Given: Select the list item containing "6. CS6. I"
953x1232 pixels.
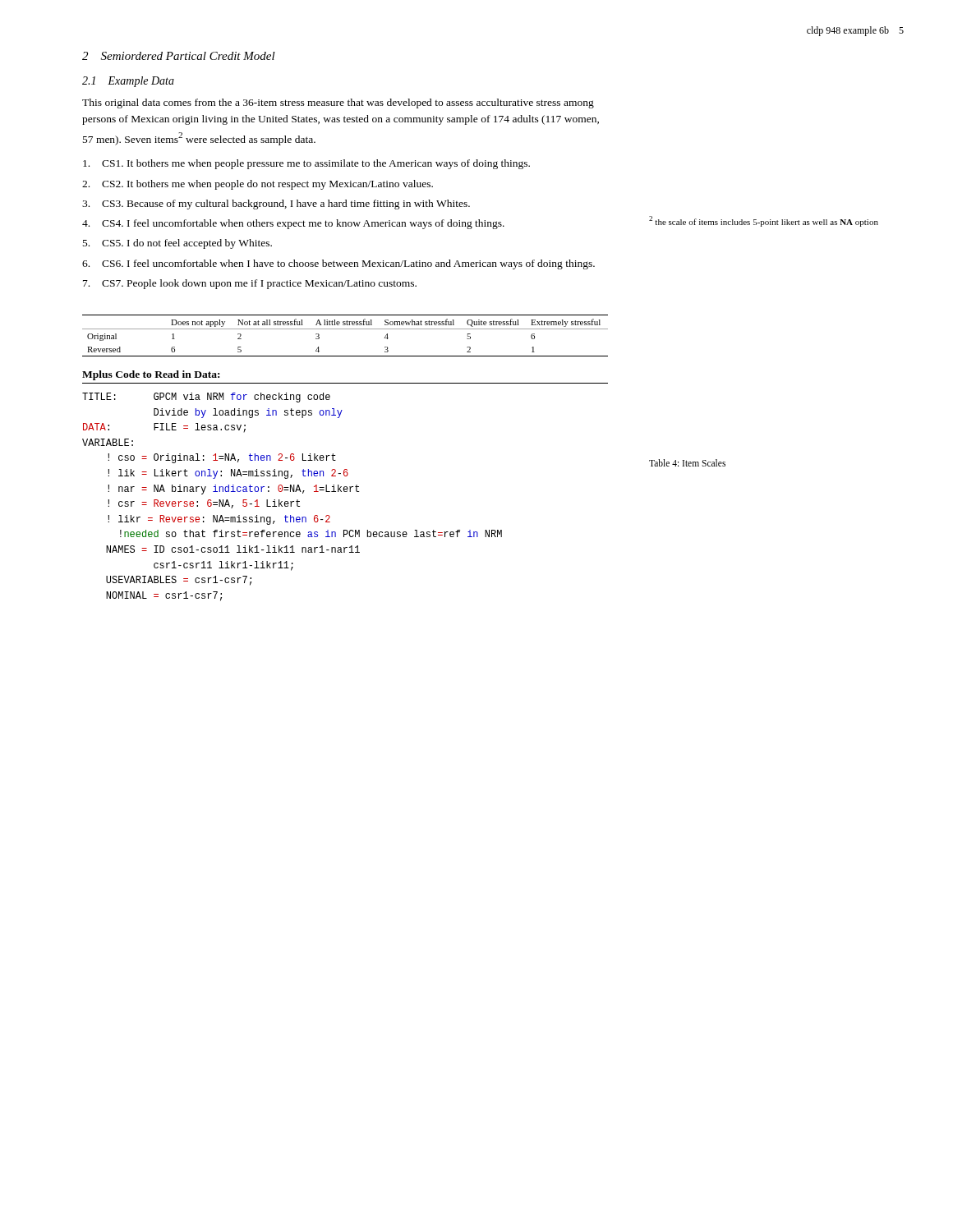Looking at the screenshot, I should (339, 263).
